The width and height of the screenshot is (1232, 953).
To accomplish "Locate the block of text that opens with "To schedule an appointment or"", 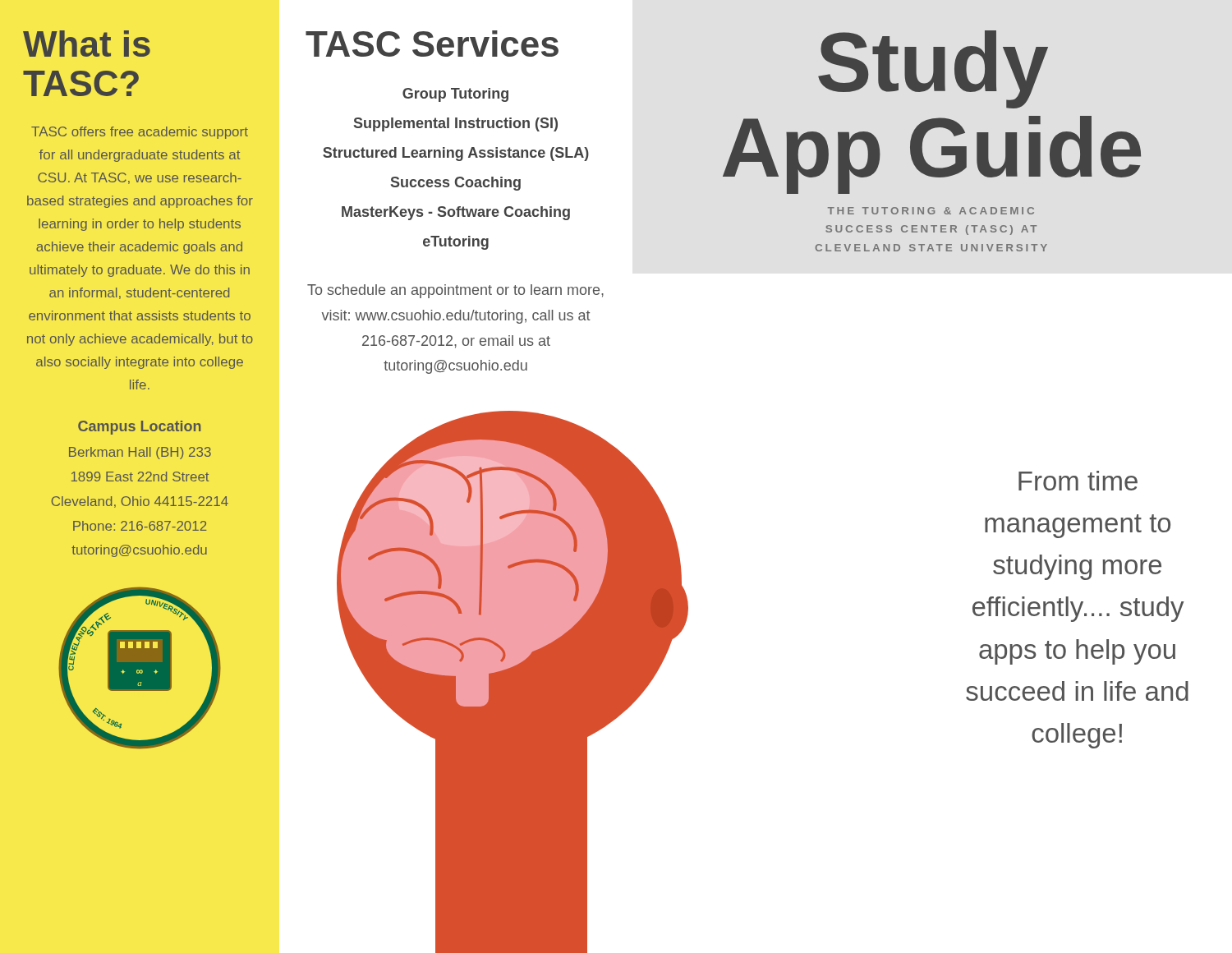I will (x=456, y=328).
